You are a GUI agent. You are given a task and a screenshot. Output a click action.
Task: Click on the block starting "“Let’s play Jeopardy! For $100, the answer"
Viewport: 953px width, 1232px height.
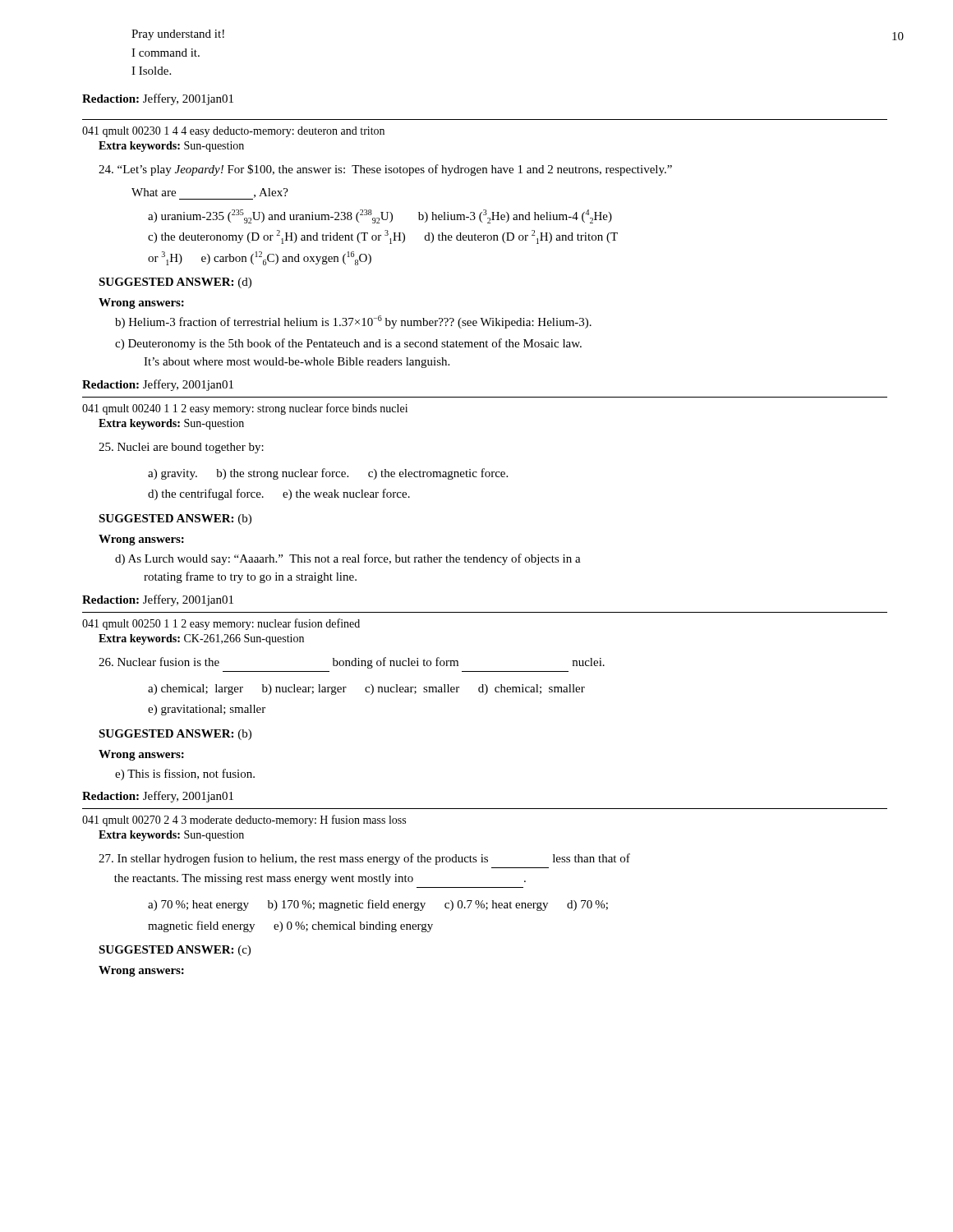(x=493, y=214)
